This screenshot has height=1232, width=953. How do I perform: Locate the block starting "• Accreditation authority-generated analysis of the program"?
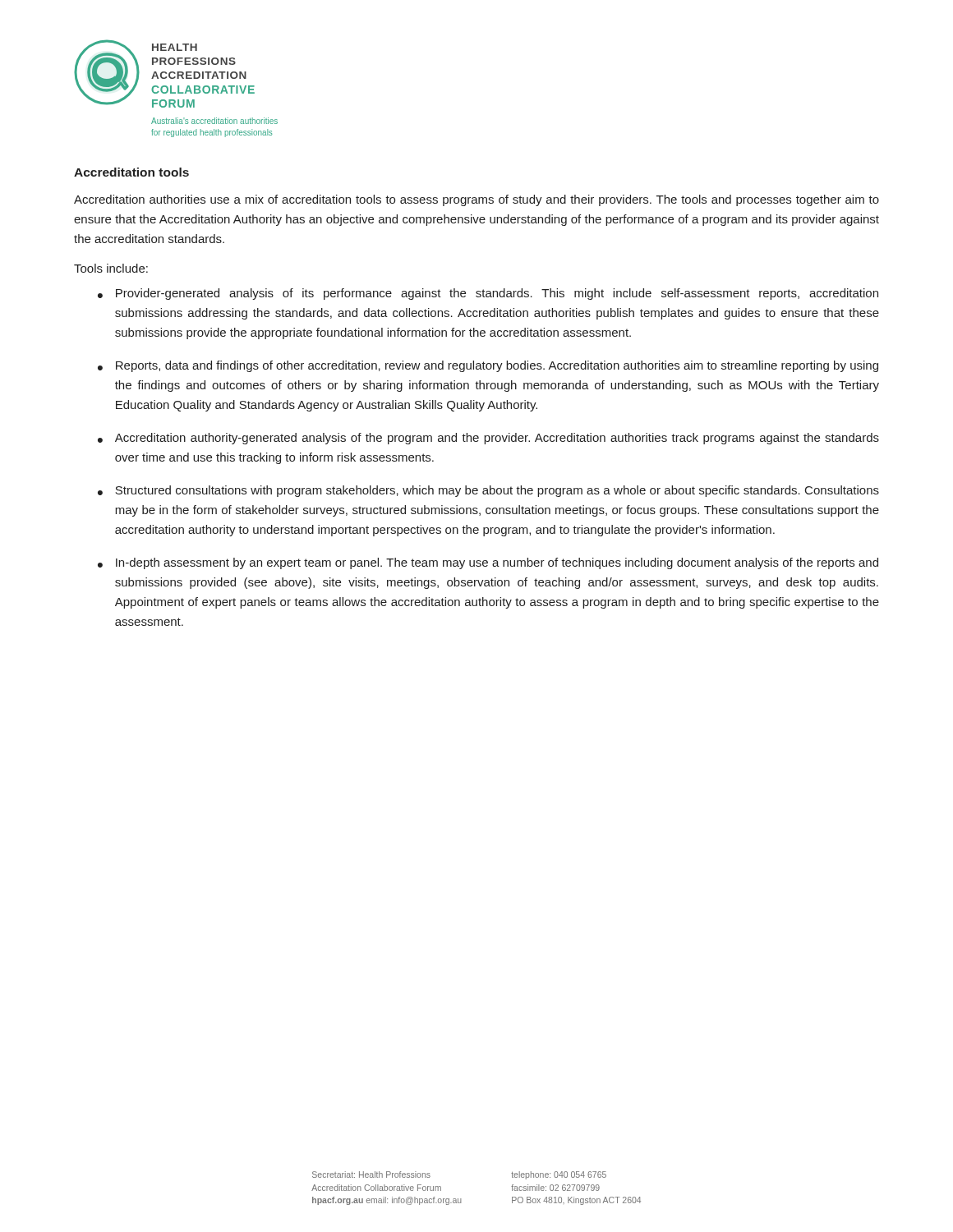pyautogui.click(x=488, y=447)
